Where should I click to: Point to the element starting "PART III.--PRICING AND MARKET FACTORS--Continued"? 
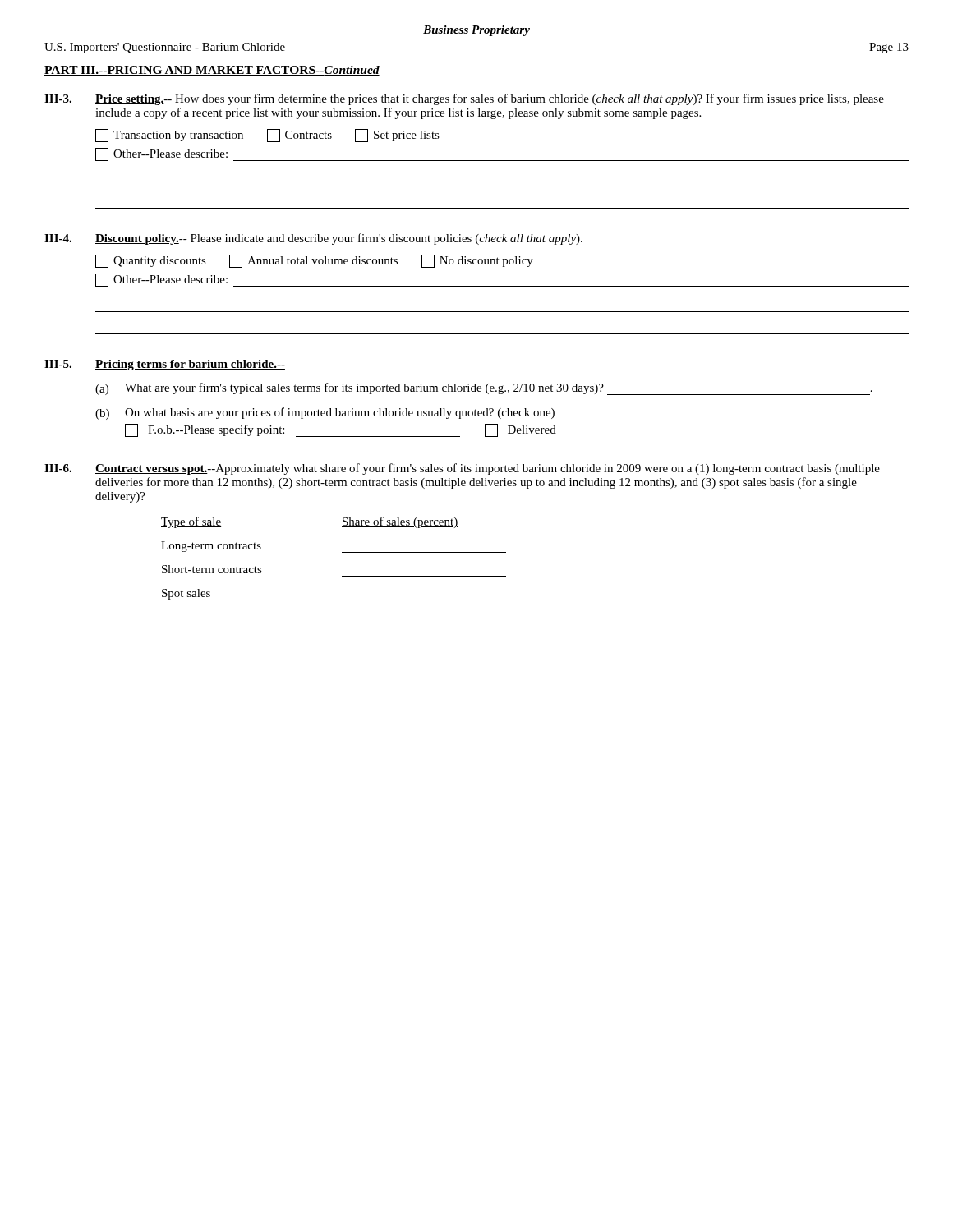pyautogui.click(x=212, y=69)
